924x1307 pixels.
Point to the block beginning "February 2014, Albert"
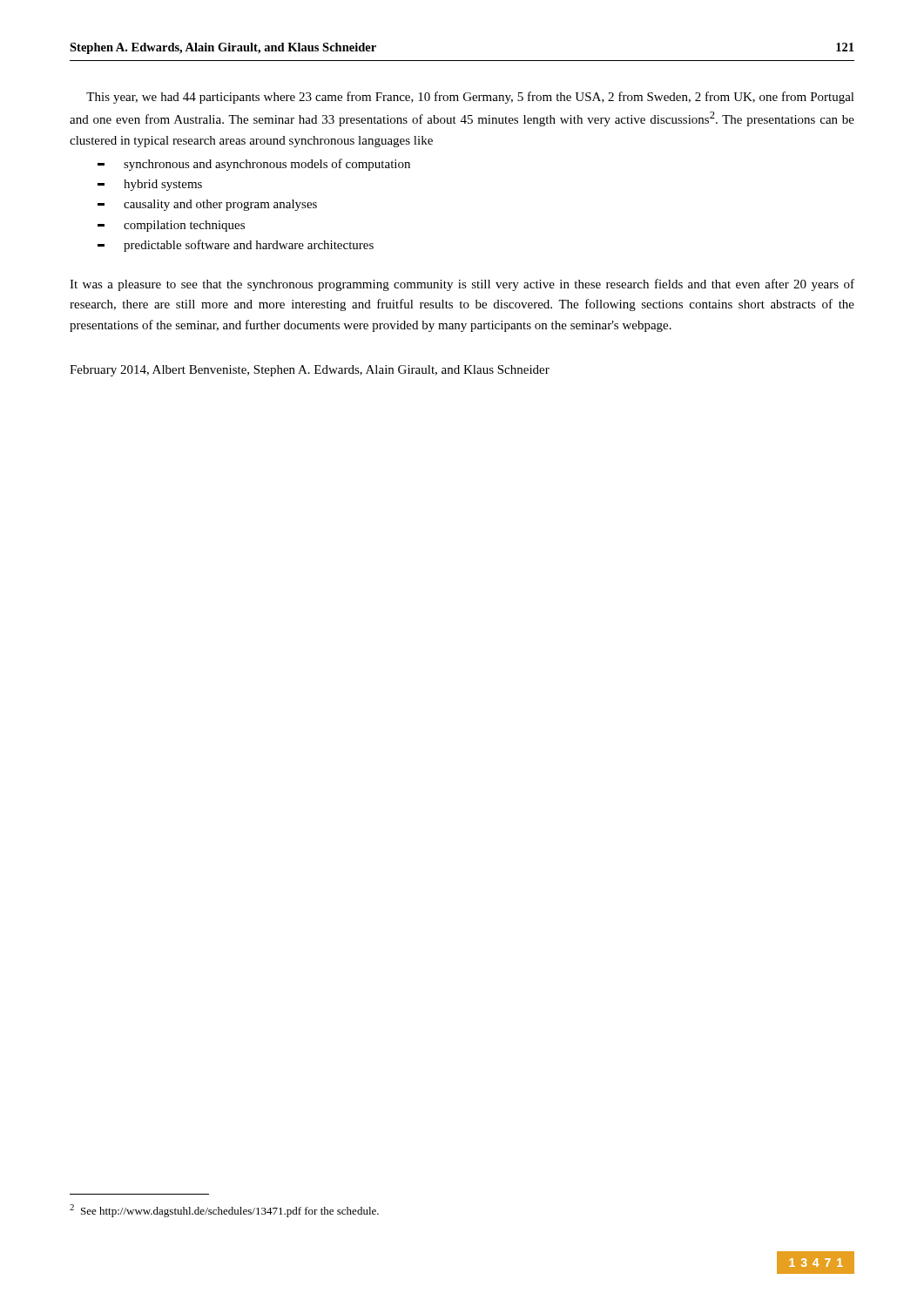pyautogui.click(x=309, y=369)
